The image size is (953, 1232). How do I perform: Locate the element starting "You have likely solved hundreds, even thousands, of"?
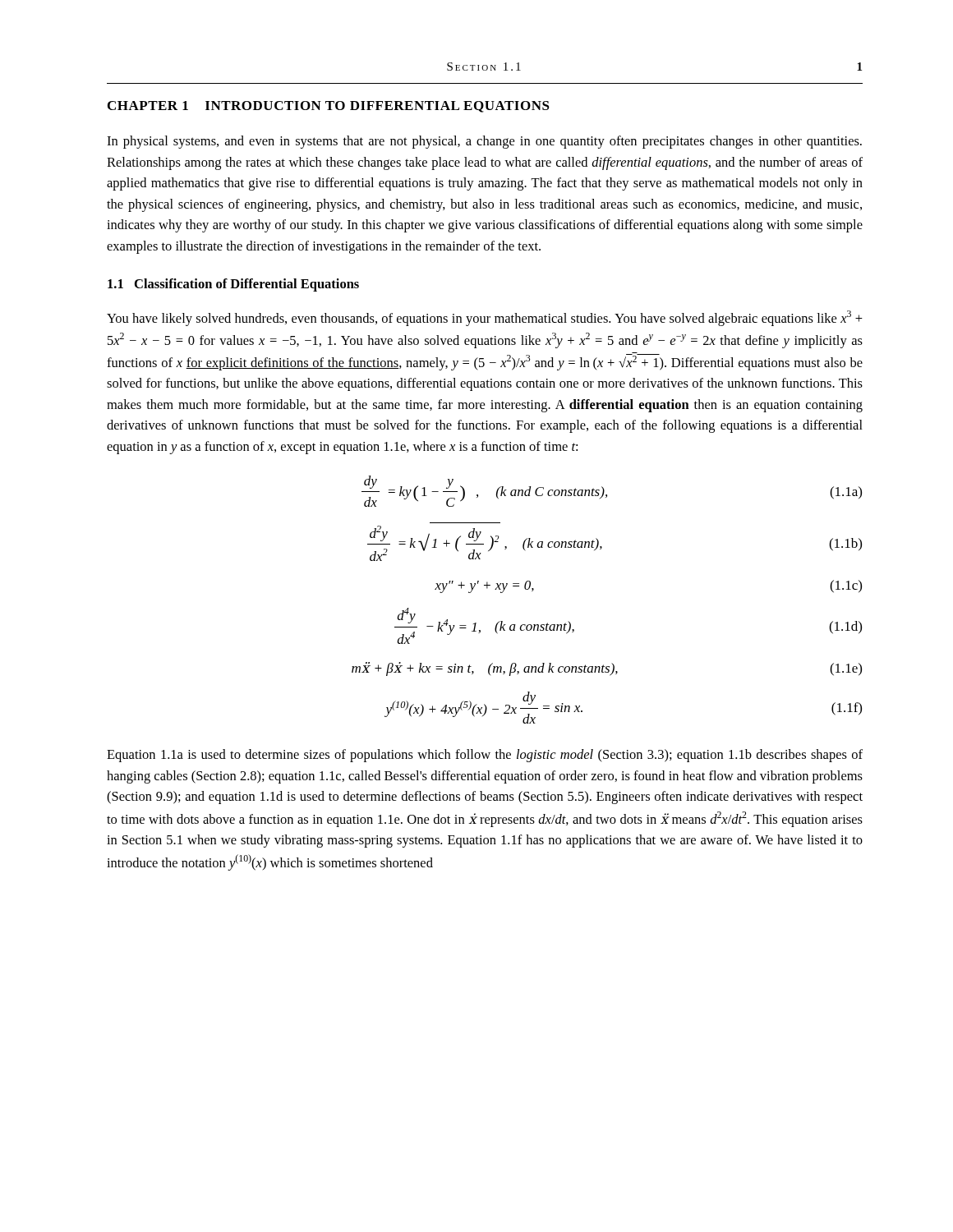[485, 381]
